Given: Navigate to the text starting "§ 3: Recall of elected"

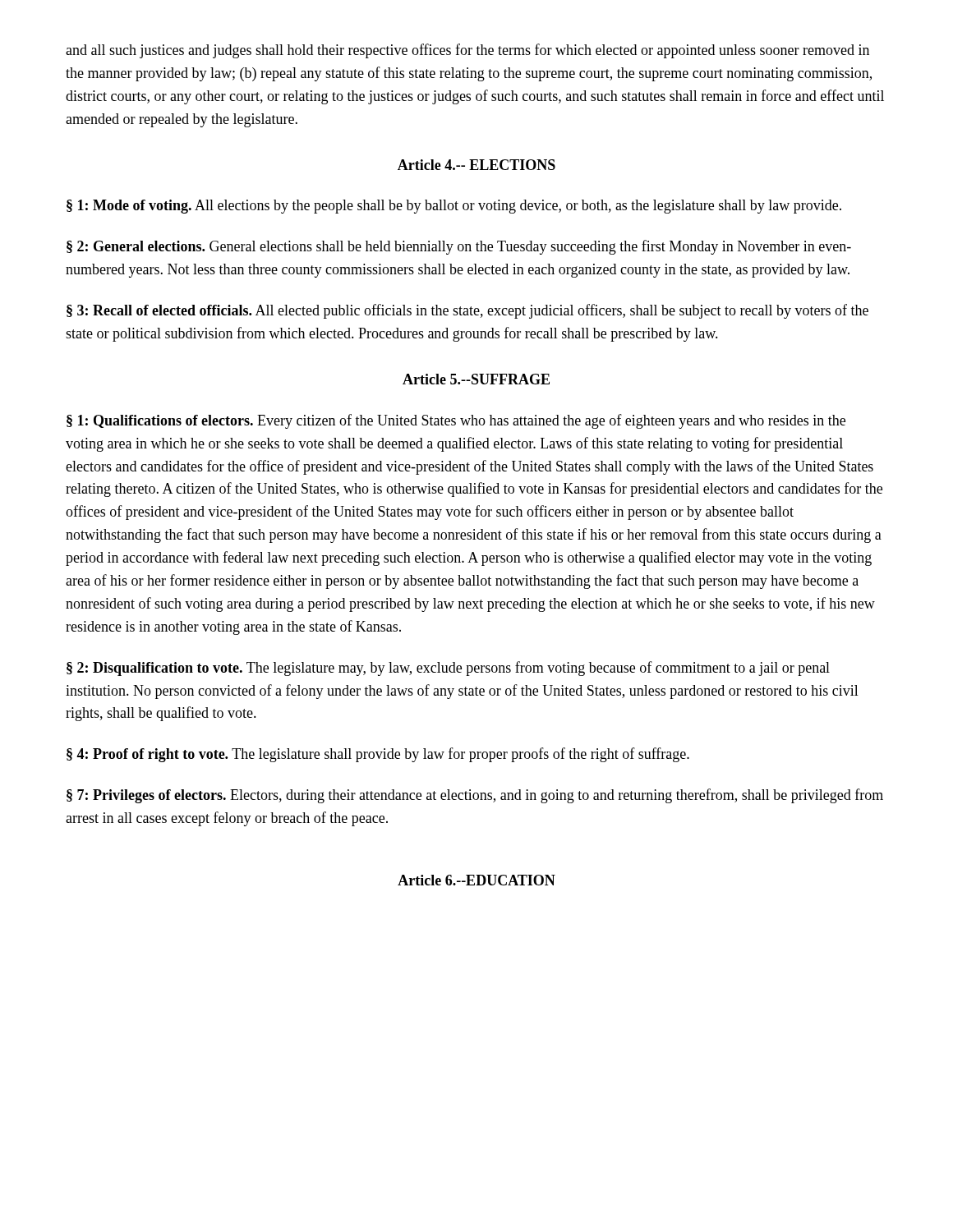Looking at the screenshot, I should pyautogui.click(x=467, y=322).
